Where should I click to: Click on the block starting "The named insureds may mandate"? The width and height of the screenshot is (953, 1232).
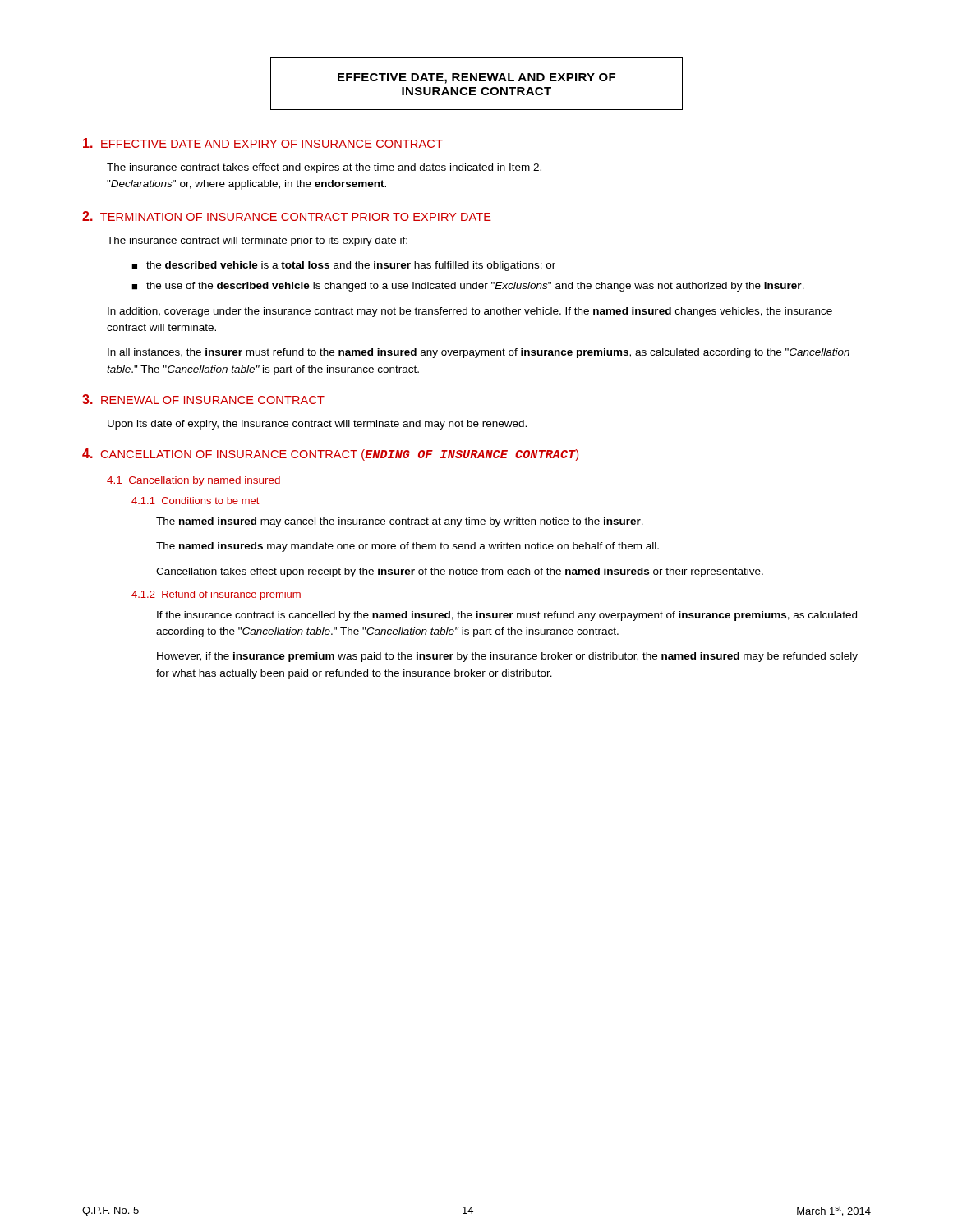point(408,546)
